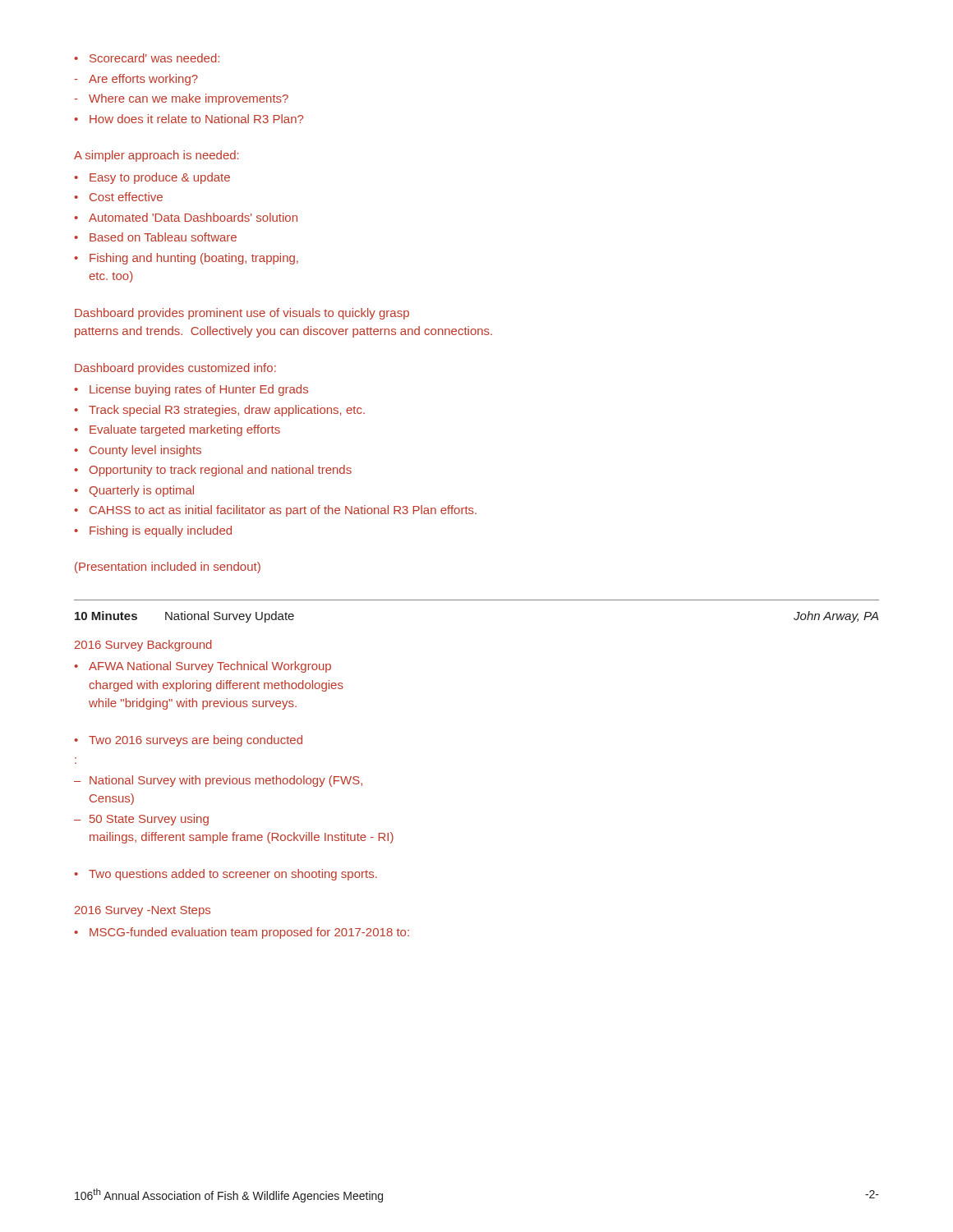The width and height of the screenshot is (953, 1232).
Task: Point to the region starting "• County level insights"
Action: 138,451
